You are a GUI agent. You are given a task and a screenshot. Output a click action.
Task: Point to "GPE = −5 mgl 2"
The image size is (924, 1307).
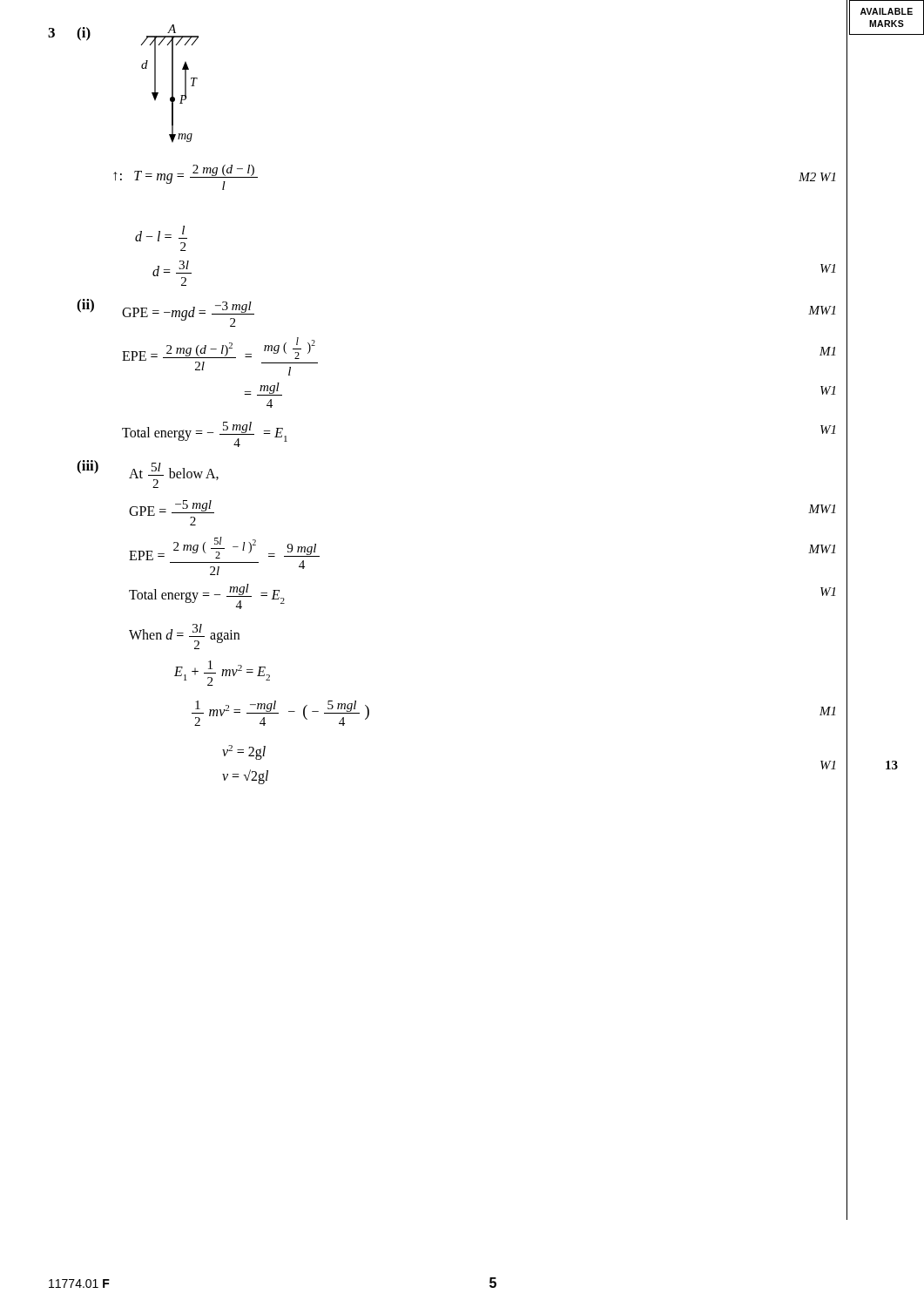172,513
